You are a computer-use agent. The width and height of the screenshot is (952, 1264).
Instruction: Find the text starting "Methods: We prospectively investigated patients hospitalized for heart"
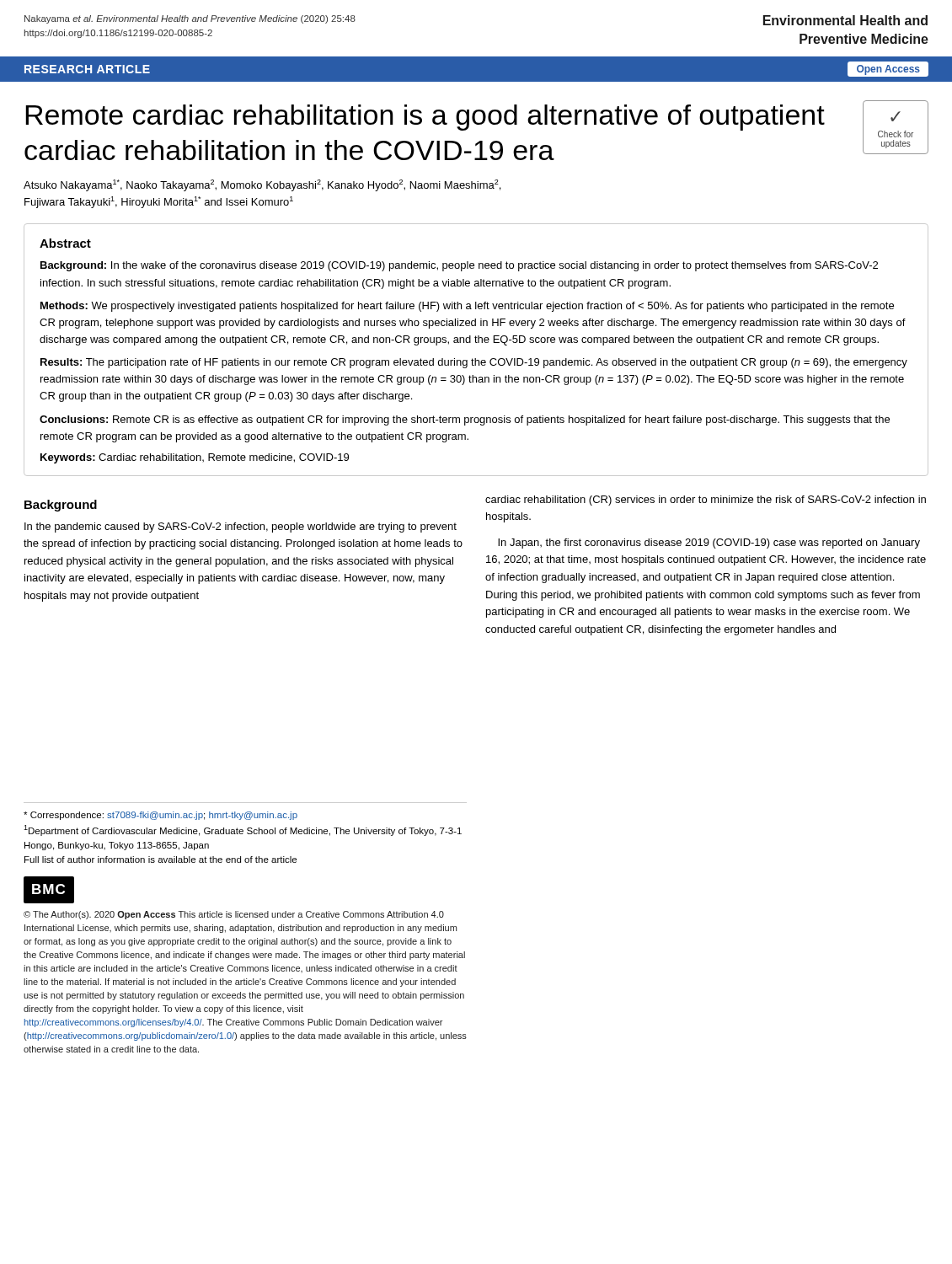pyautogui.click(x=472, y=322)
